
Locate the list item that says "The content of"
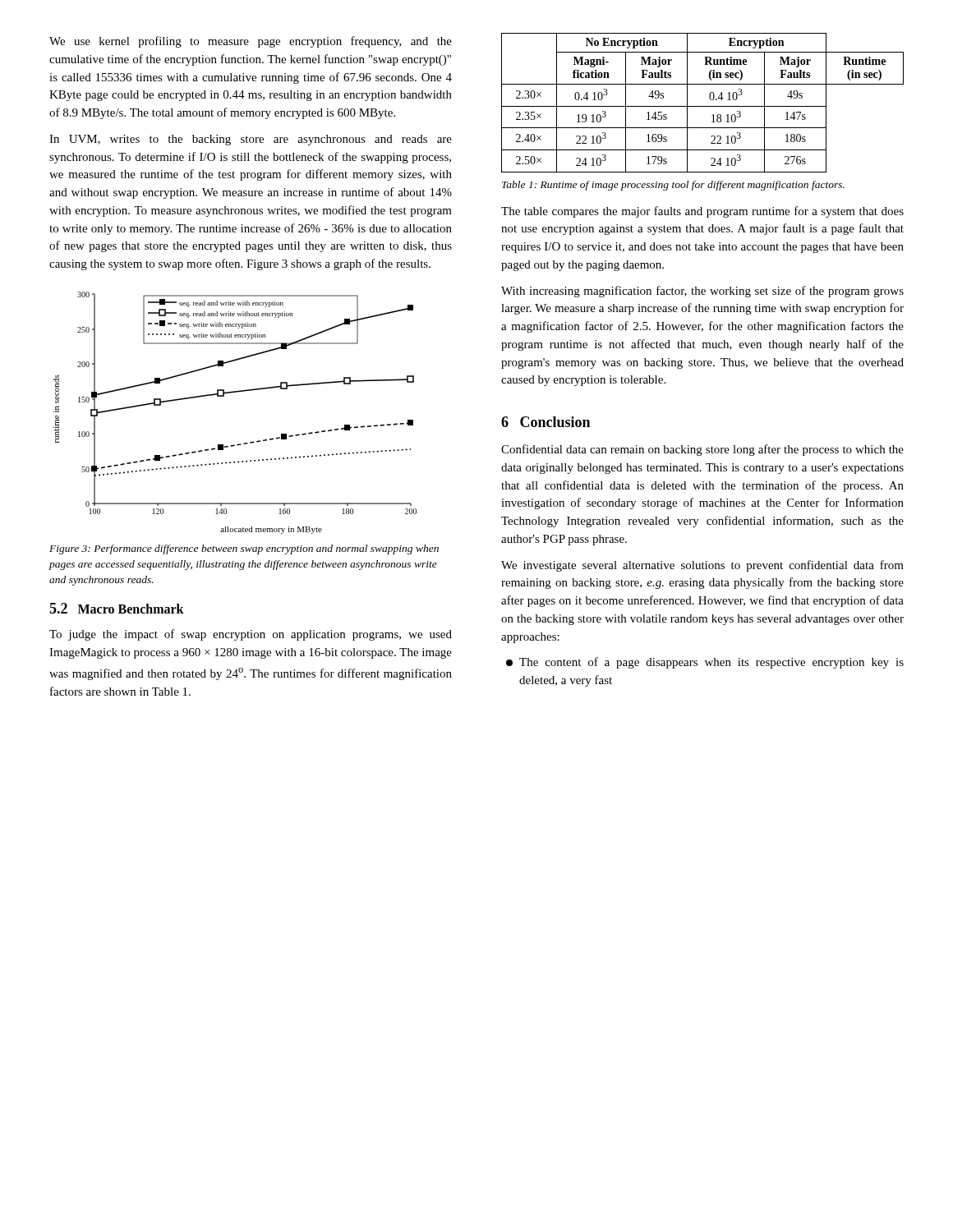pyautogui.click(x=705, y=671)
